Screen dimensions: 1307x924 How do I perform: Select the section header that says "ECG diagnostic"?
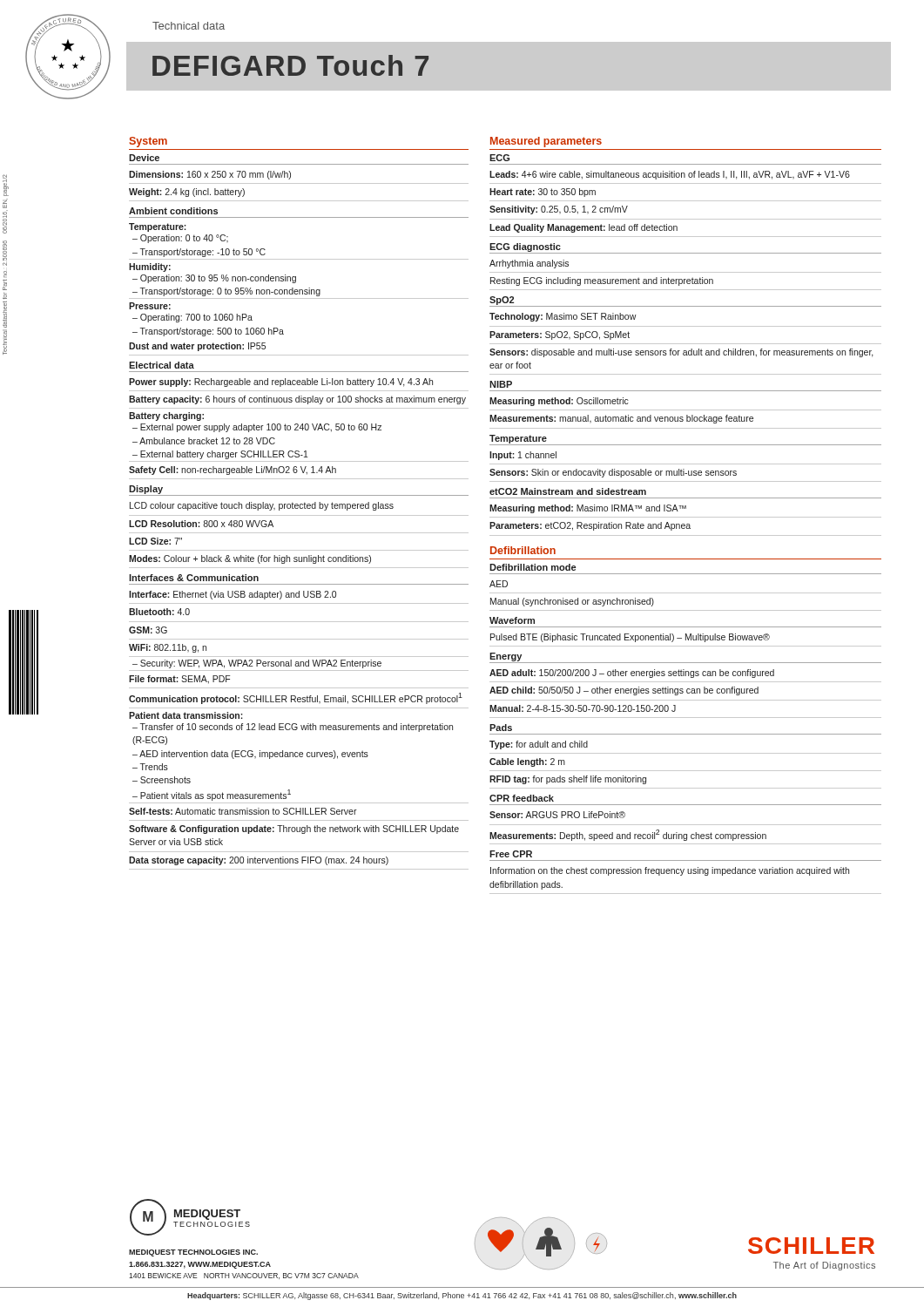pos(525,247)
